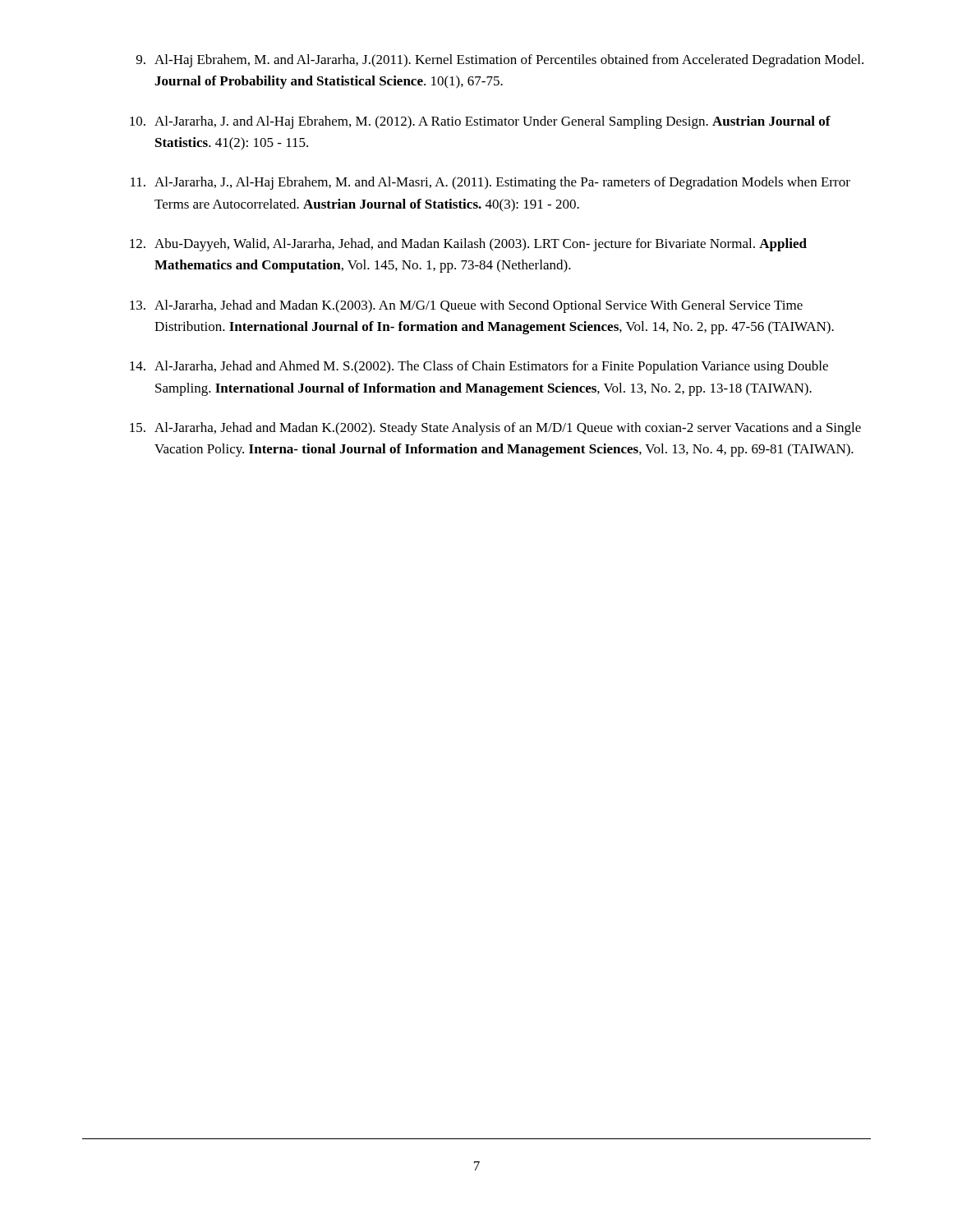Where is the passage that starts "9. Al-Haj Ebrahem, M. and"?

[x=493, y=71]
